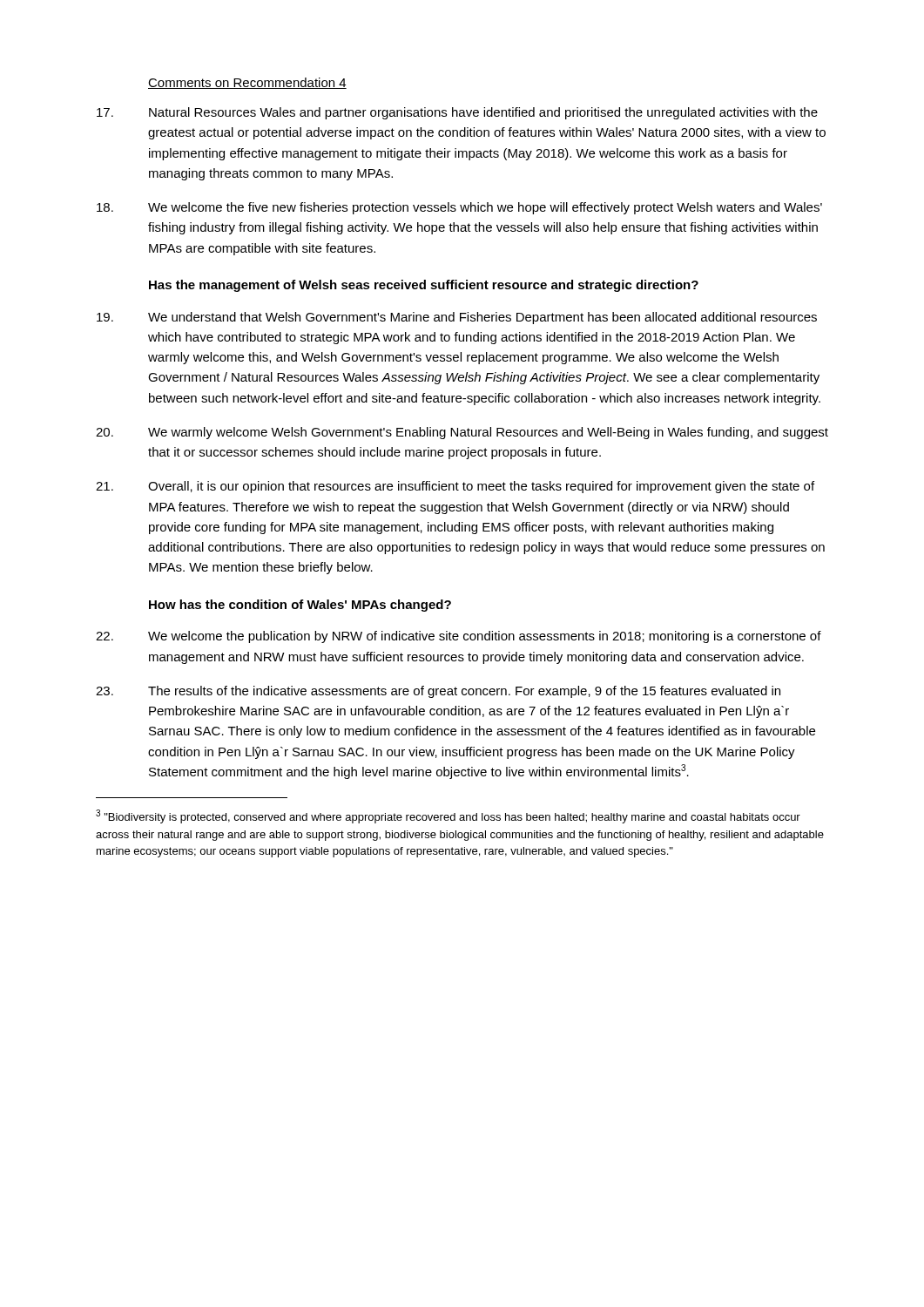Find the list item with the text "18. We welcome"
The image size is (924, 1307).
pyautogui.click(x=462, y=227)
